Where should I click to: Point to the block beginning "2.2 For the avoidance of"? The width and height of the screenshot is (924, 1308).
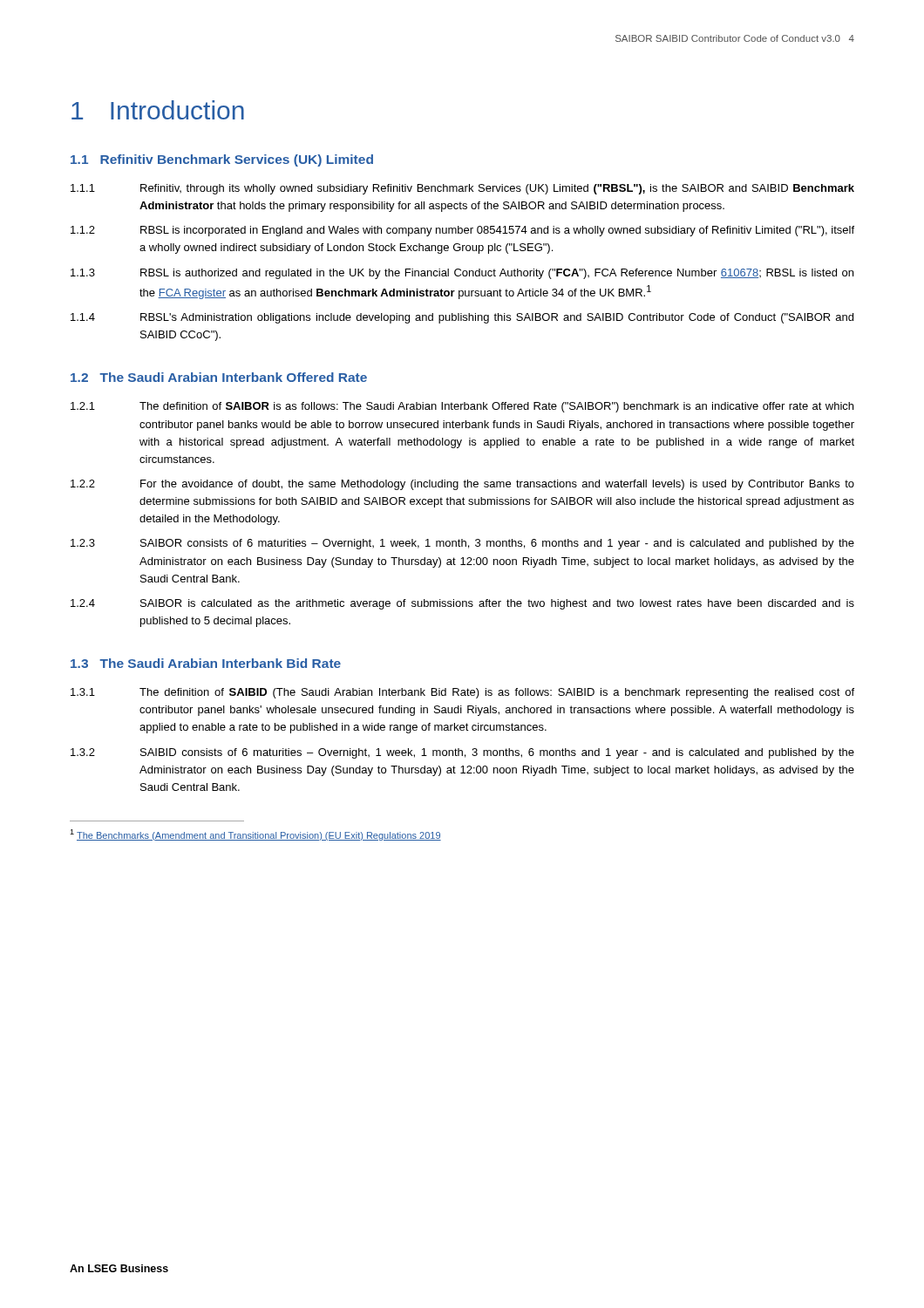[x=462, y=502]
